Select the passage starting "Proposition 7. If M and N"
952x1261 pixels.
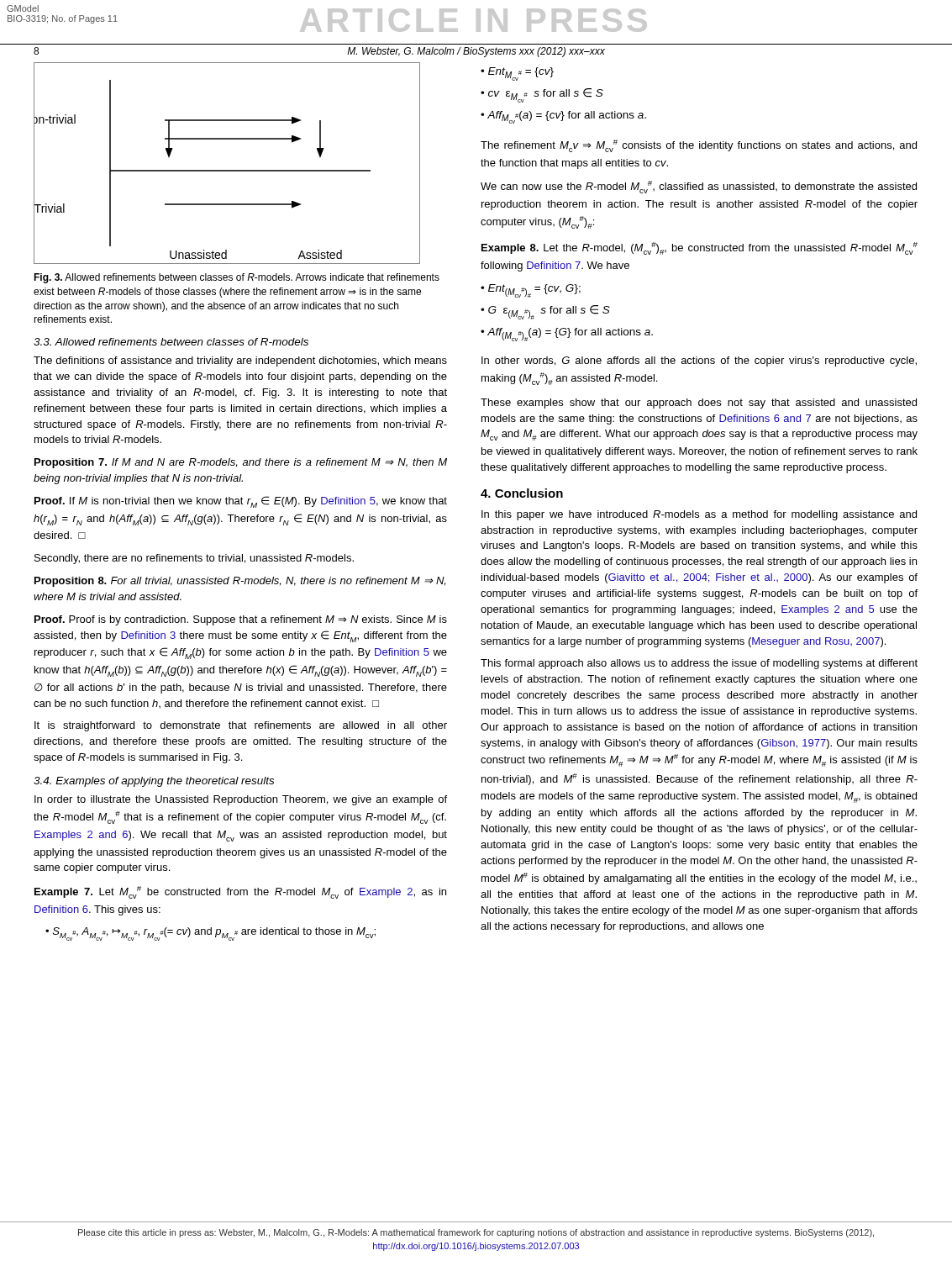coord(240,470)
